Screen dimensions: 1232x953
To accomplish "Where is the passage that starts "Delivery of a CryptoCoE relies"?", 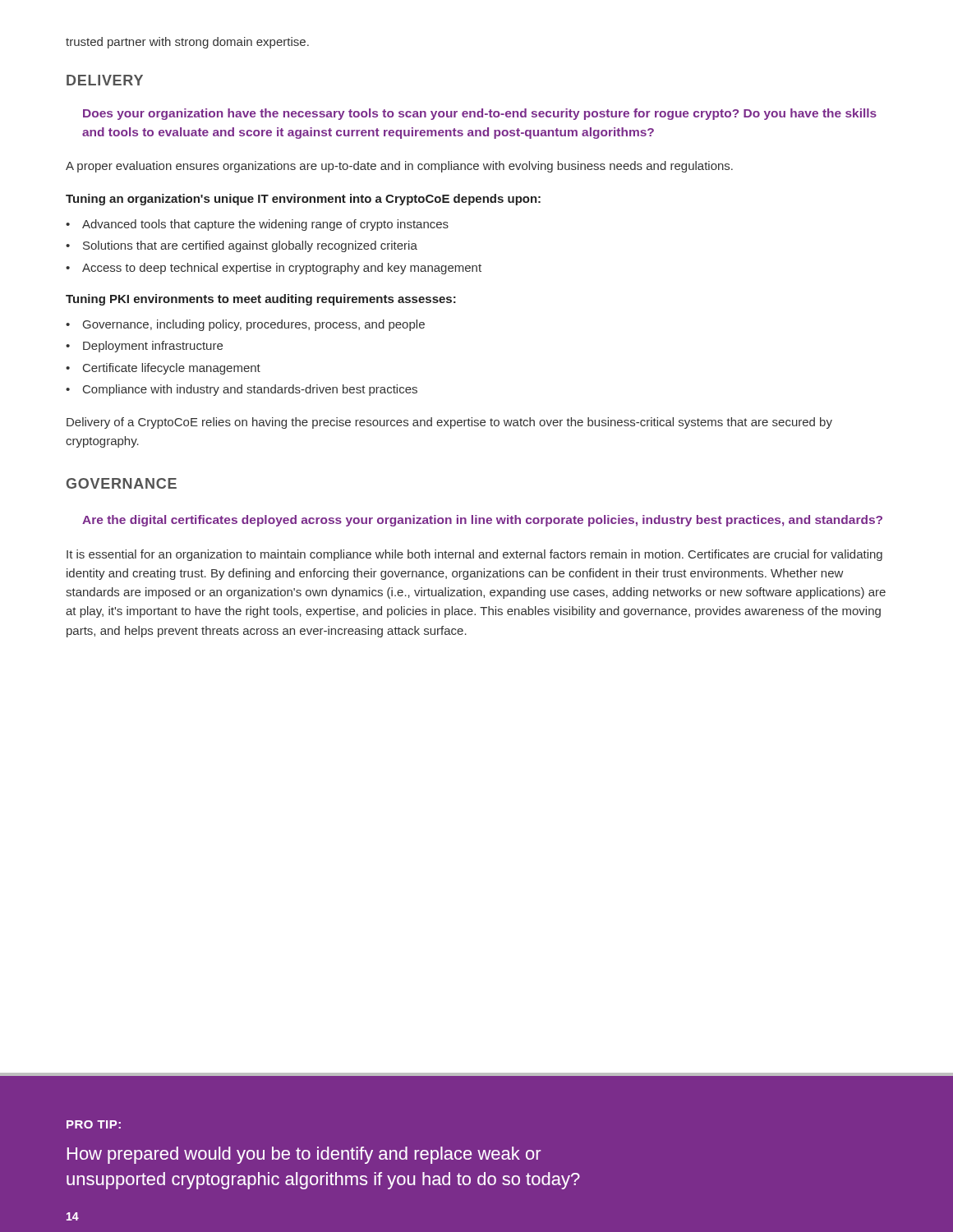I will click(x=449, y=431).
